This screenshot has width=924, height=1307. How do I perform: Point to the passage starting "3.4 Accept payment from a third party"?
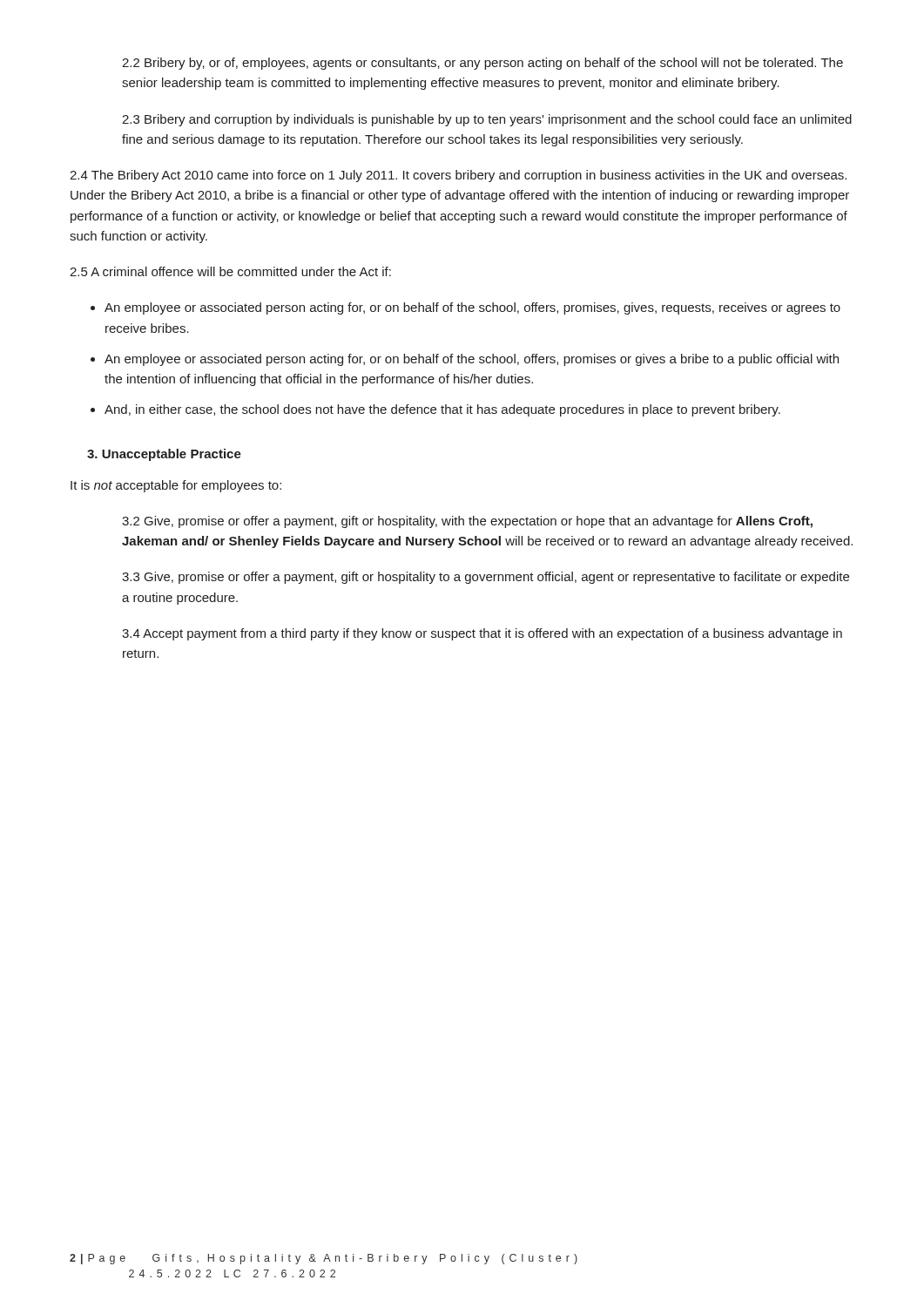tap(482, 643)
